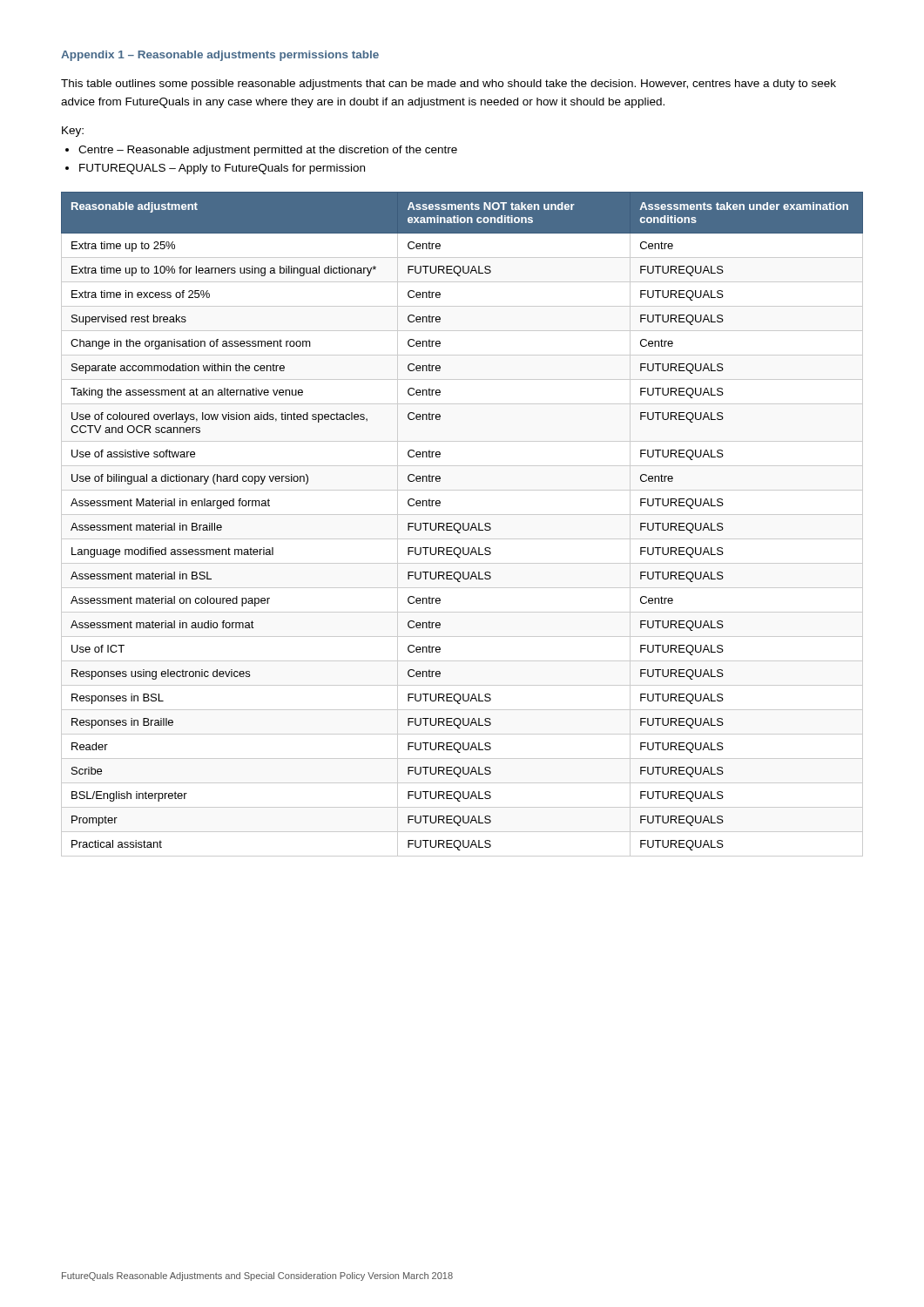Click the passage that begins "Centre – Reasonable adjustment"
924x1307 pixels.
[268, 149]
